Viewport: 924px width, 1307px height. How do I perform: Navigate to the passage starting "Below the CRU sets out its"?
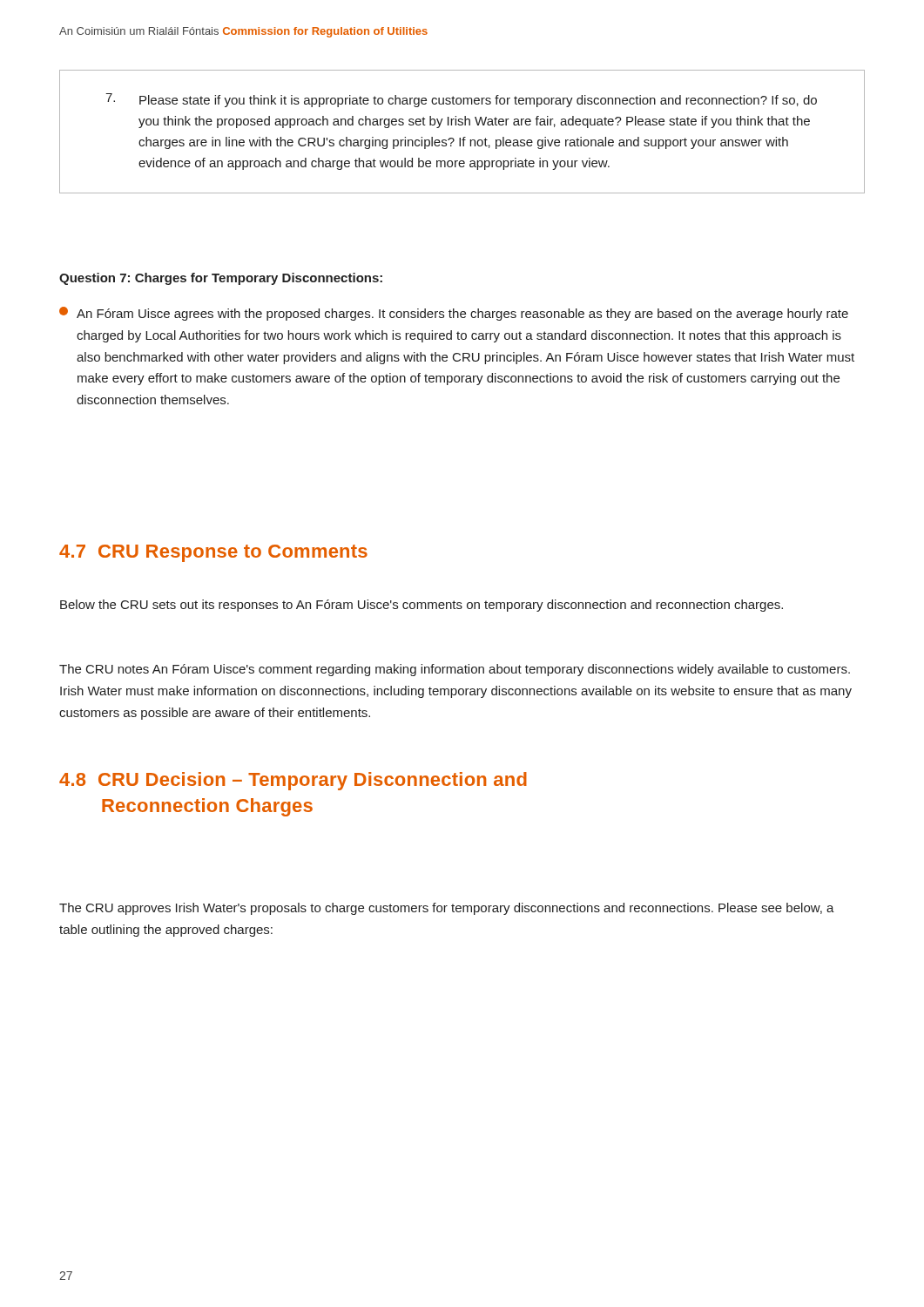(422, 604)
